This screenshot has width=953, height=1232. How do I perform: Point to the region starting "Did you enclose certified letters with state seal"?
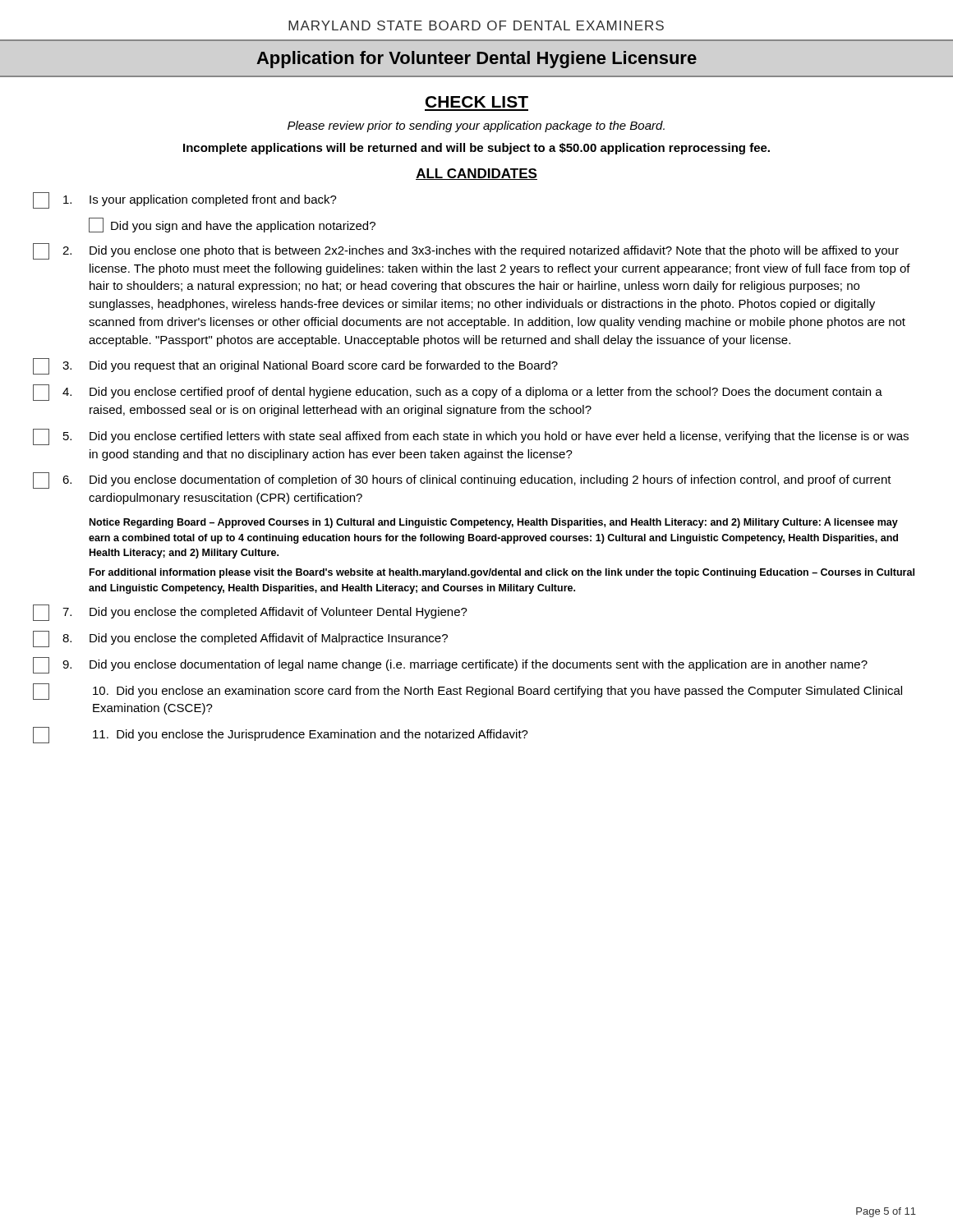[x=499, y=445]
